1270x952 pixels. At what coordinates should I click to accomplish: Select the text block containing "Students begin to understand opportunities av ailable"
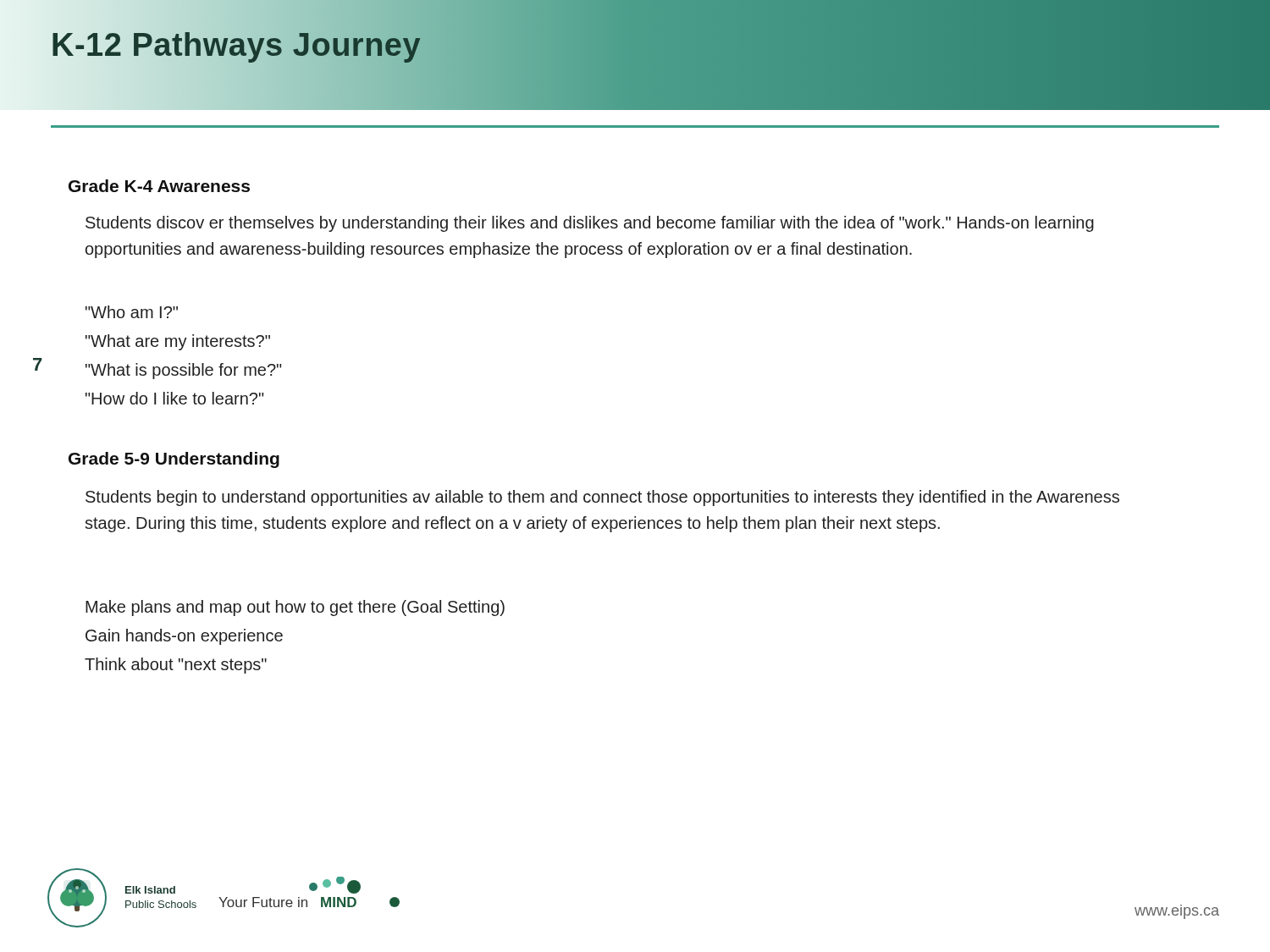(x=602, y=510)
